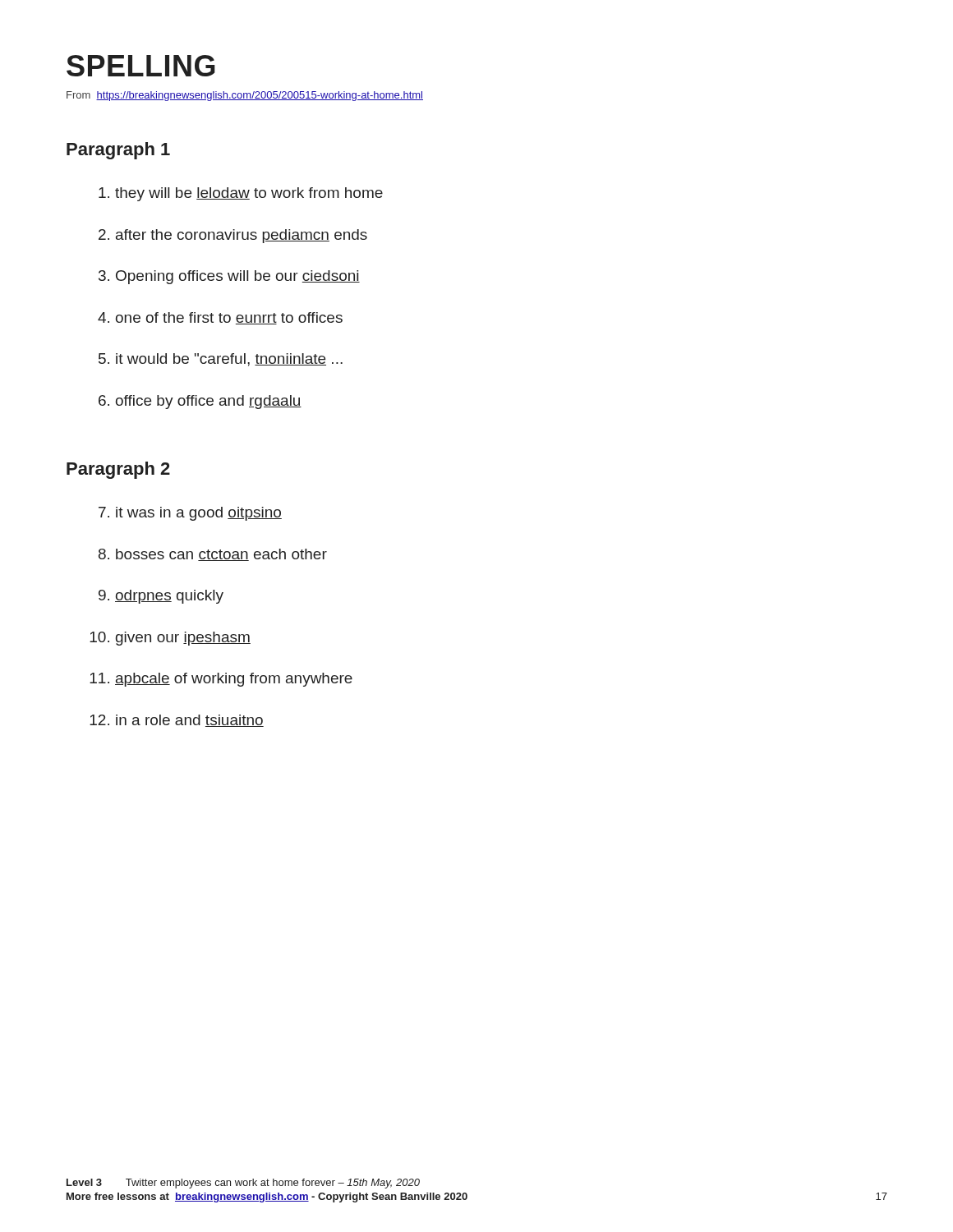Image resolution: width=953 pixels, height=1232 pixels.
Task: Point to the passage starting "Paragraph 1"
Action: [118, 150]
